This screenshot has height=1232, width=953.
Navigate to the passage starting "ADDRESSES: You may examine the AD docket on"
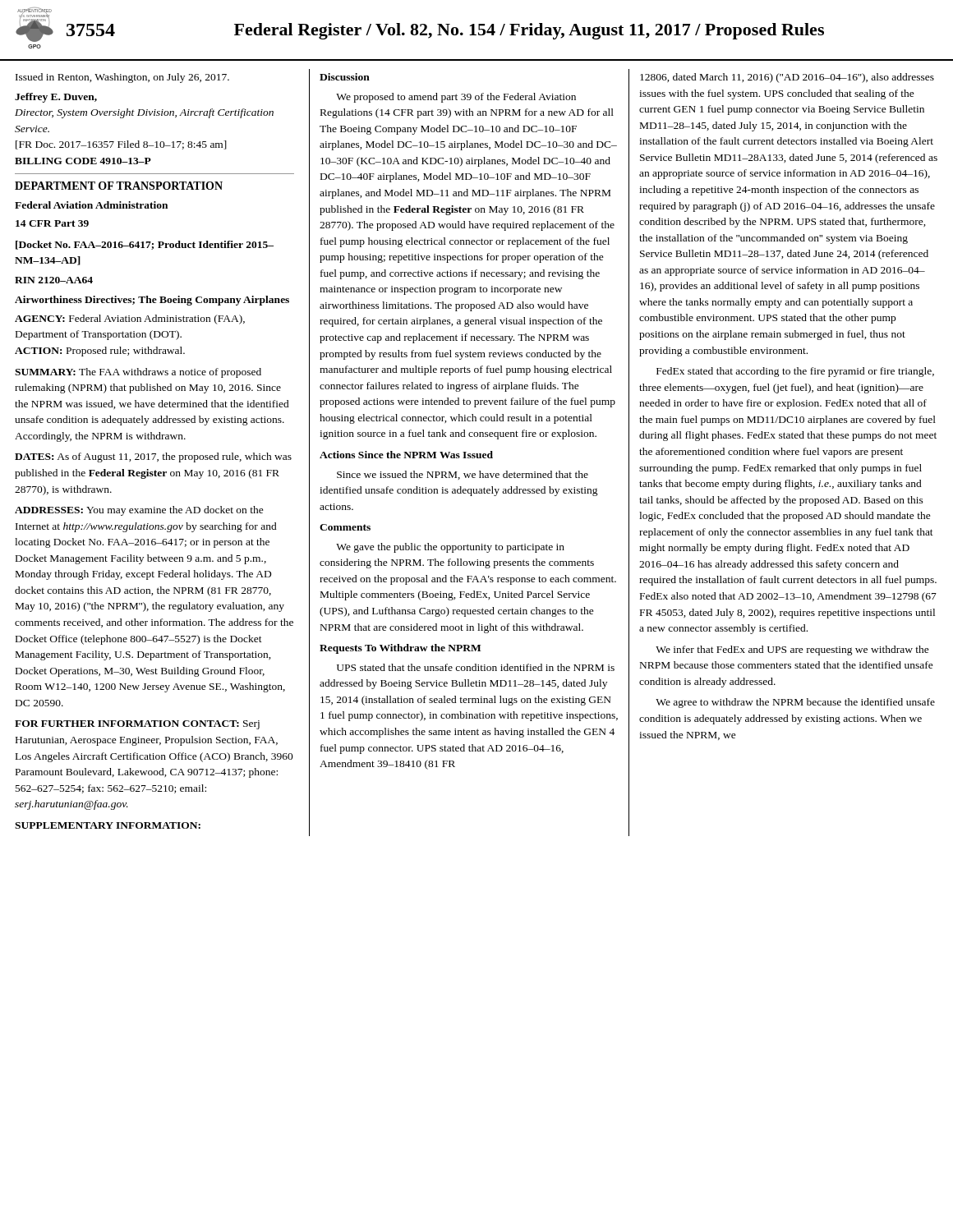pos(154,606)
